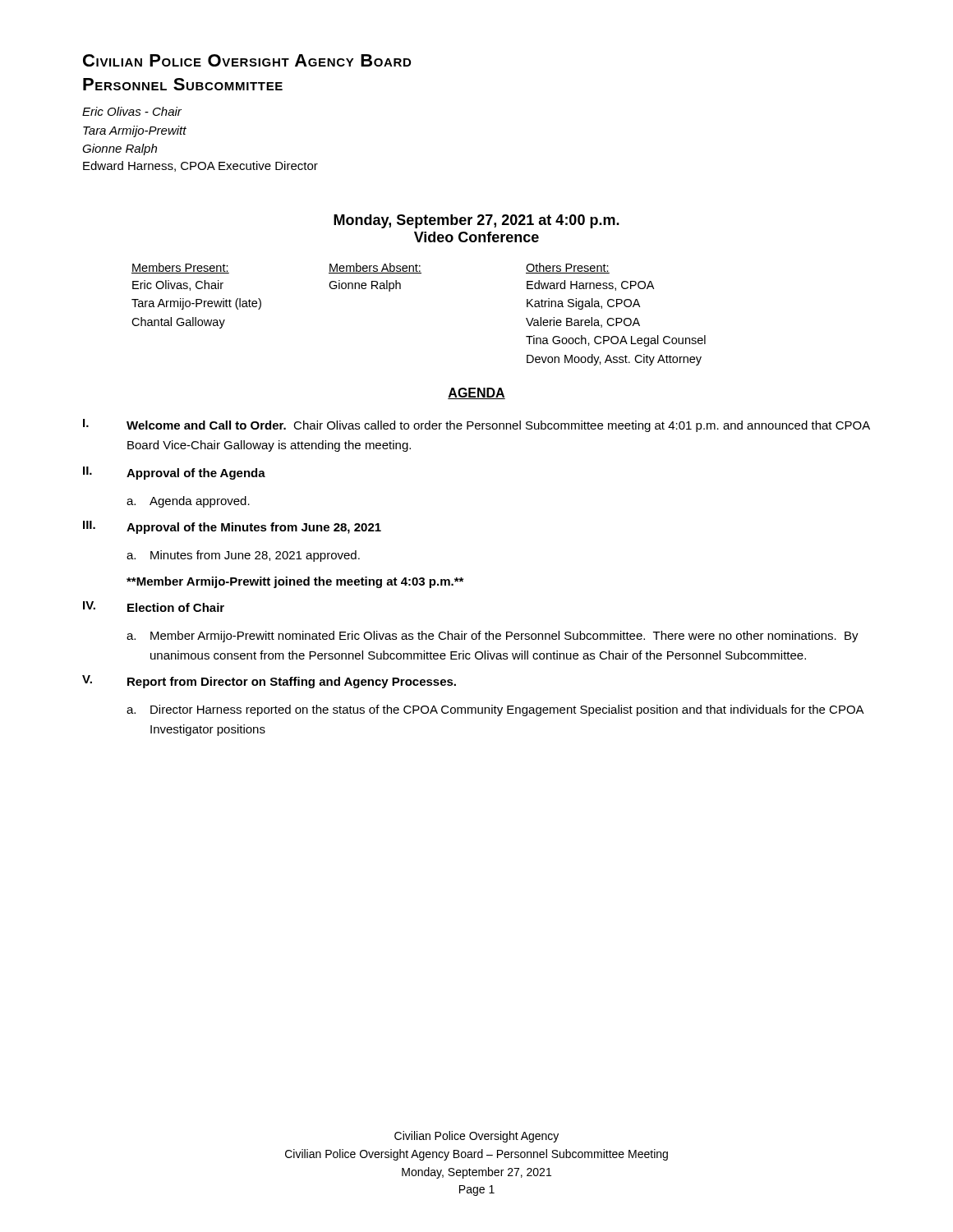Click on the passage starting "IV. Election of"
The image size is (953, 1232).
[x=154, y=607]
